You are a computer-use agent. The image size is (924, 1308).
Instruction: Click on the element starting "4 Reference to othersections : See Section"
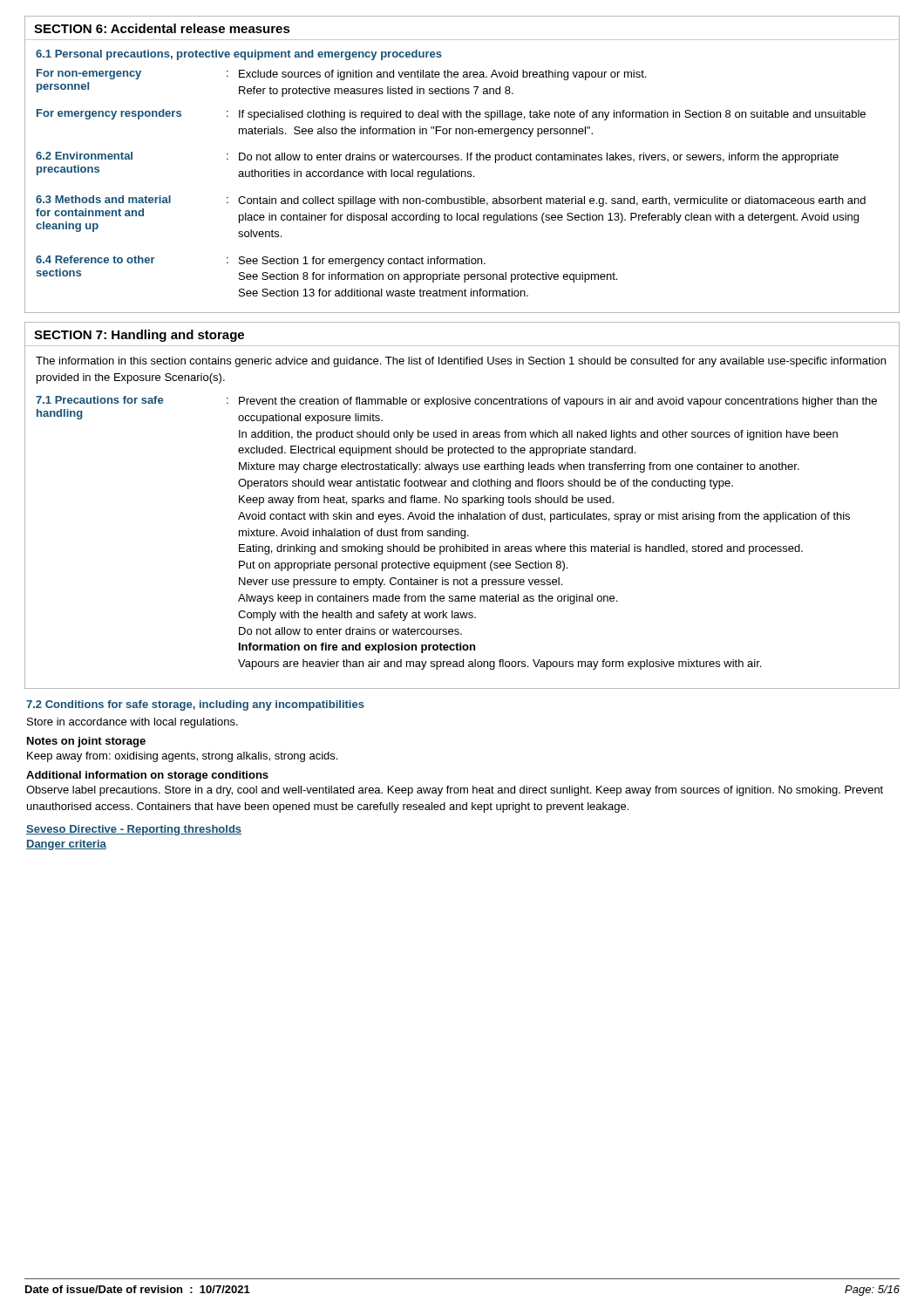[462, 277]
